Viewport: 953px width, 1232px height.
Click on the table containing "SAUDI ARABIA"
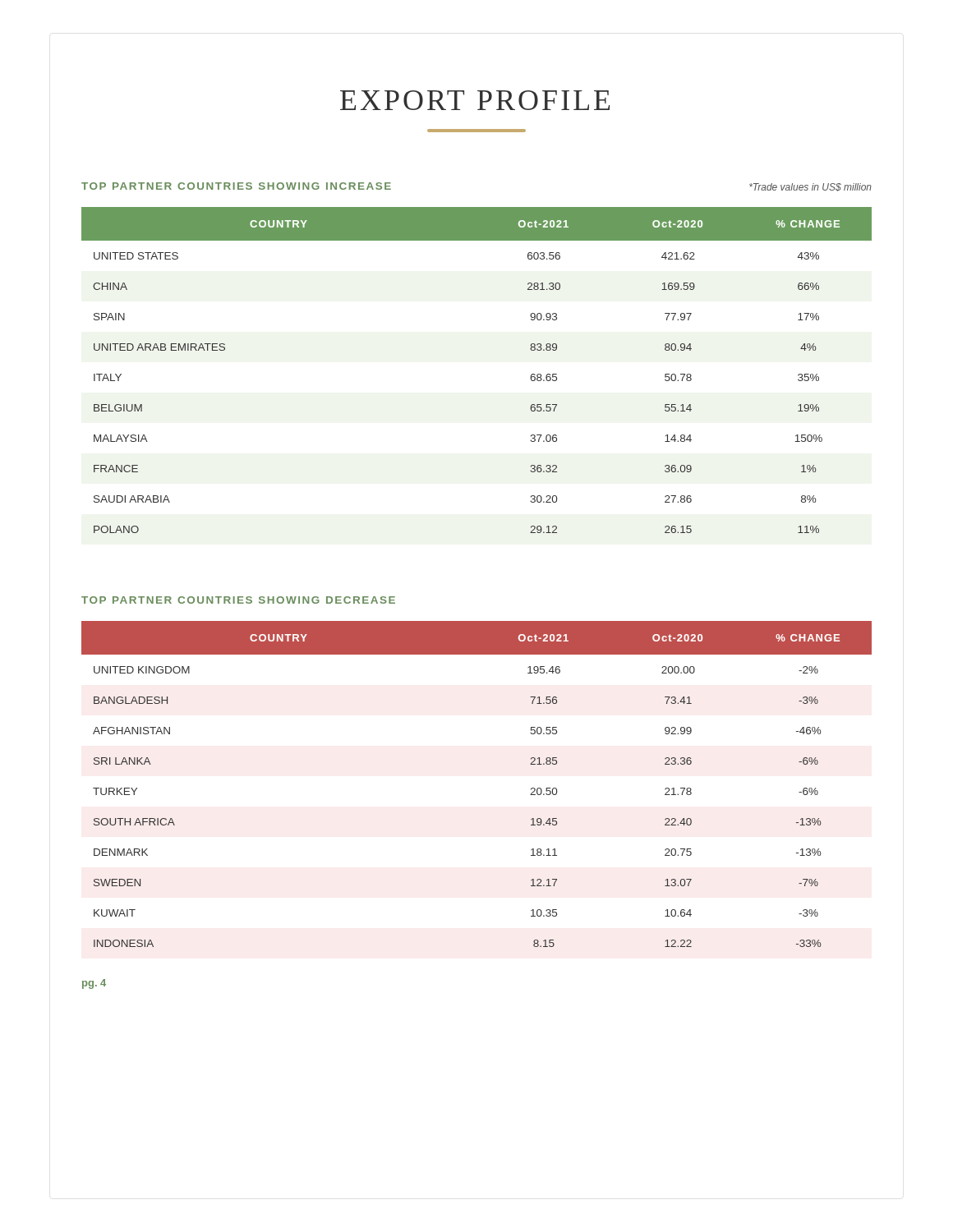(476, 376)
